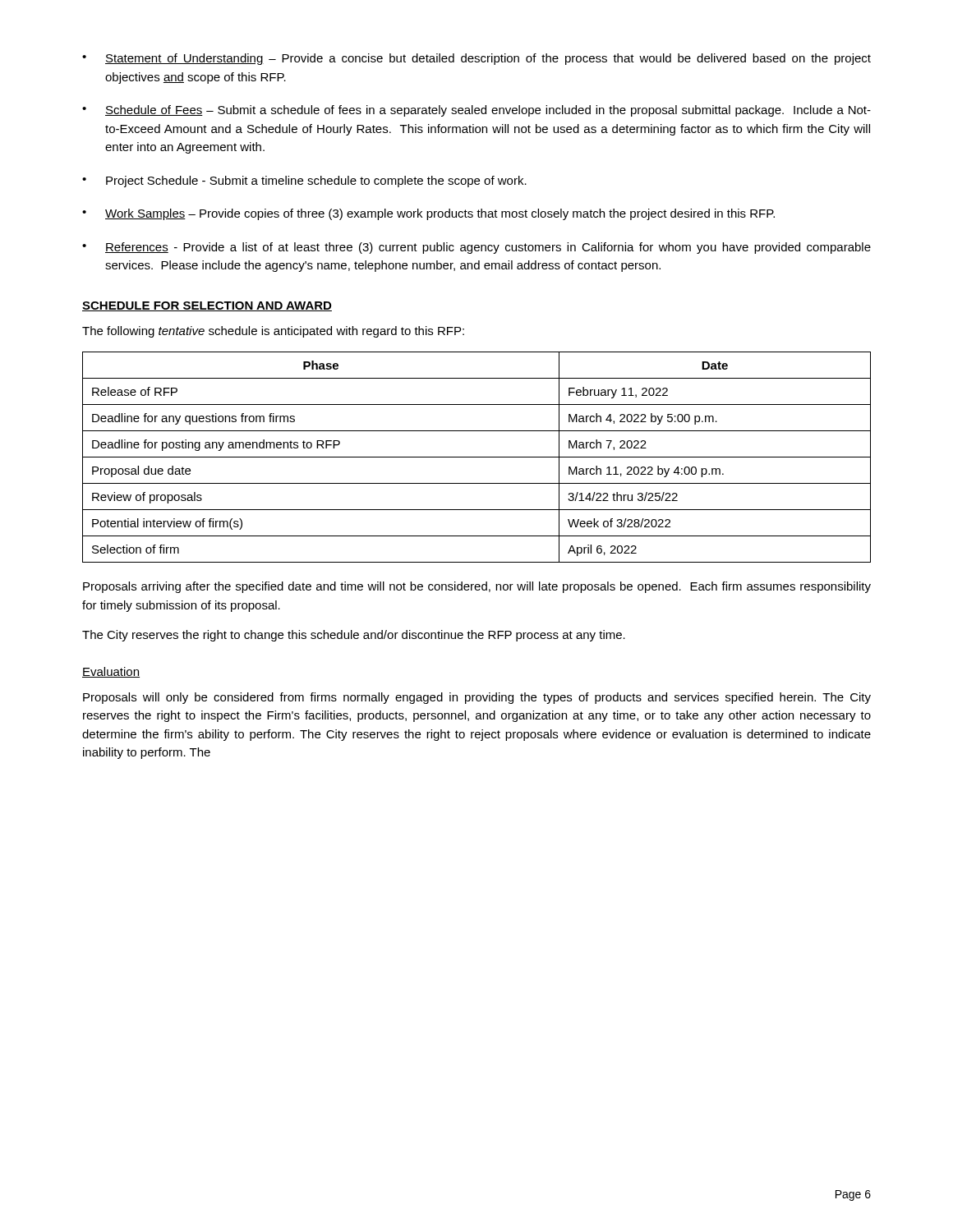Where is the passage that starts "Proposals will only be considered from firms normally"?
Image resolution: width=953 pixels, height=1232 pixels.
click(476, 724)
